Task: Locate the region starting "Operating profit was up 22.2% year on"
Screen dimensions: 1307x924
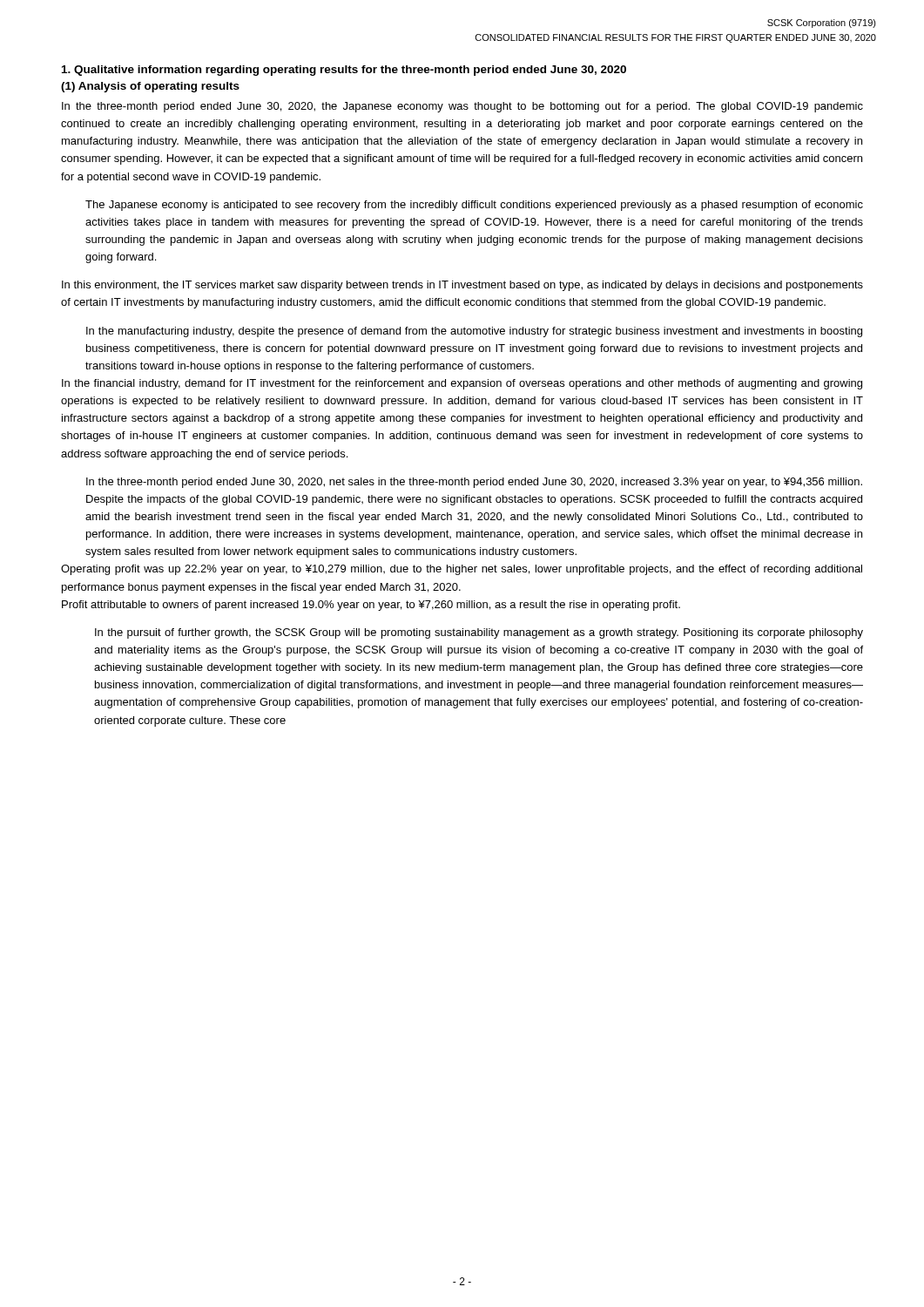Action: (x=462, y=578)
